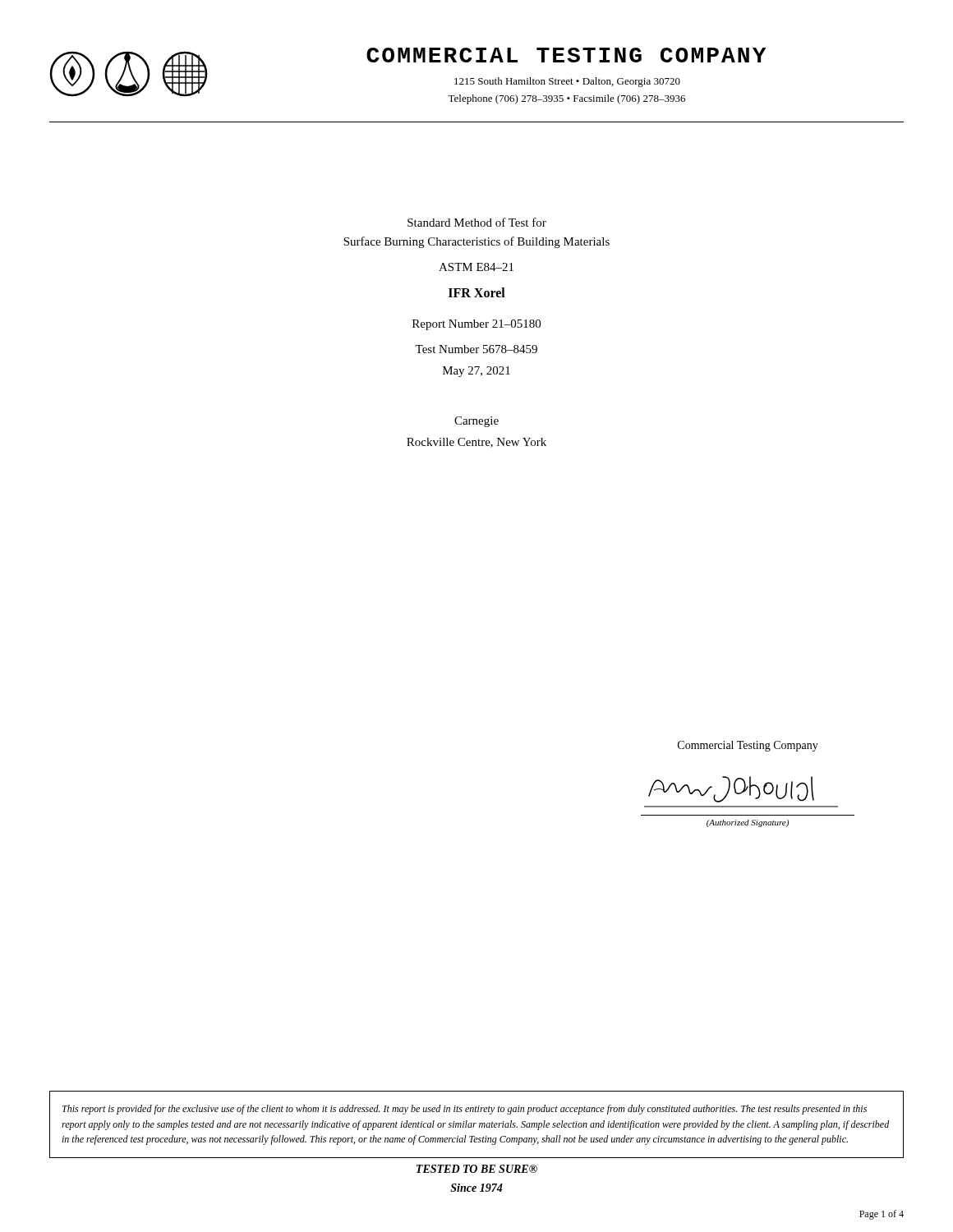
Task: Point to "Test Number 5678–8459 May 27, 2021"
Action: tap(476, 360)
